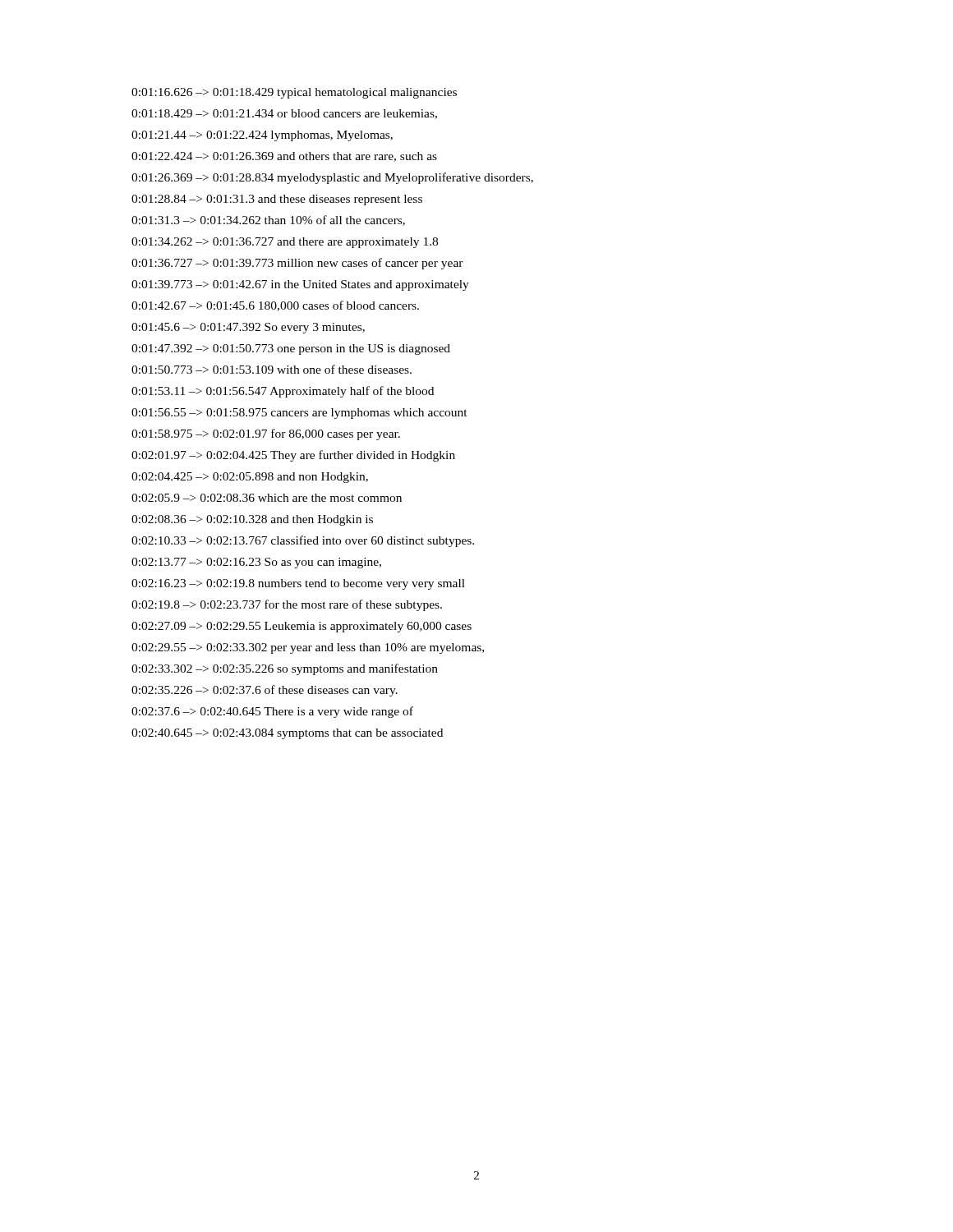The height and width of the screenshot is (1232, 953).
Task: Locate the list item with the text "0:02:08.36 –> 0:02:10.328"
Action: pyautogui.click(x=252, y=519)
